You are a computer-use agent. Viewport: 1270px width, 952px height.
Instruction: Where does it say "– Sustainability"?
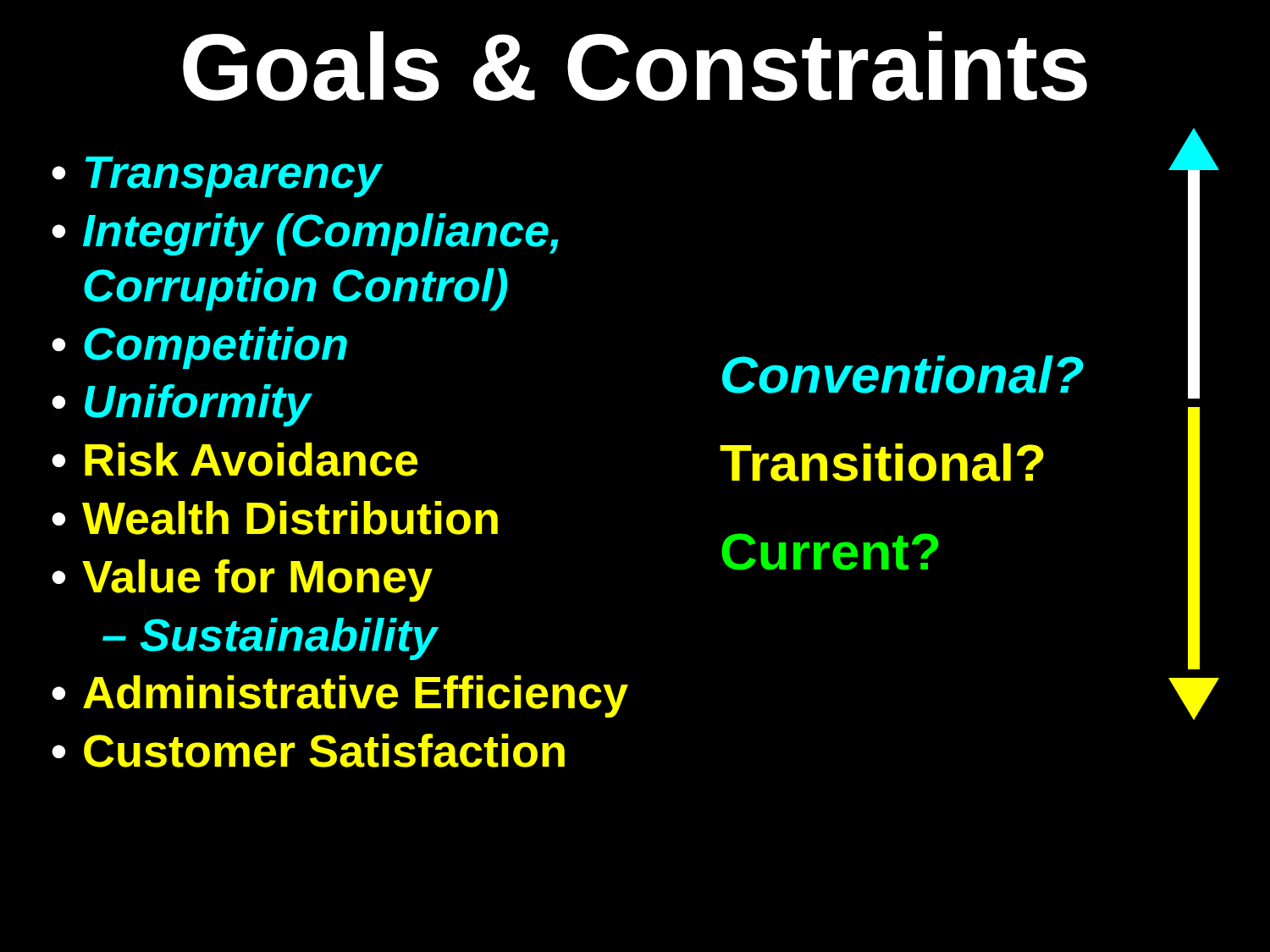(269, 634)
